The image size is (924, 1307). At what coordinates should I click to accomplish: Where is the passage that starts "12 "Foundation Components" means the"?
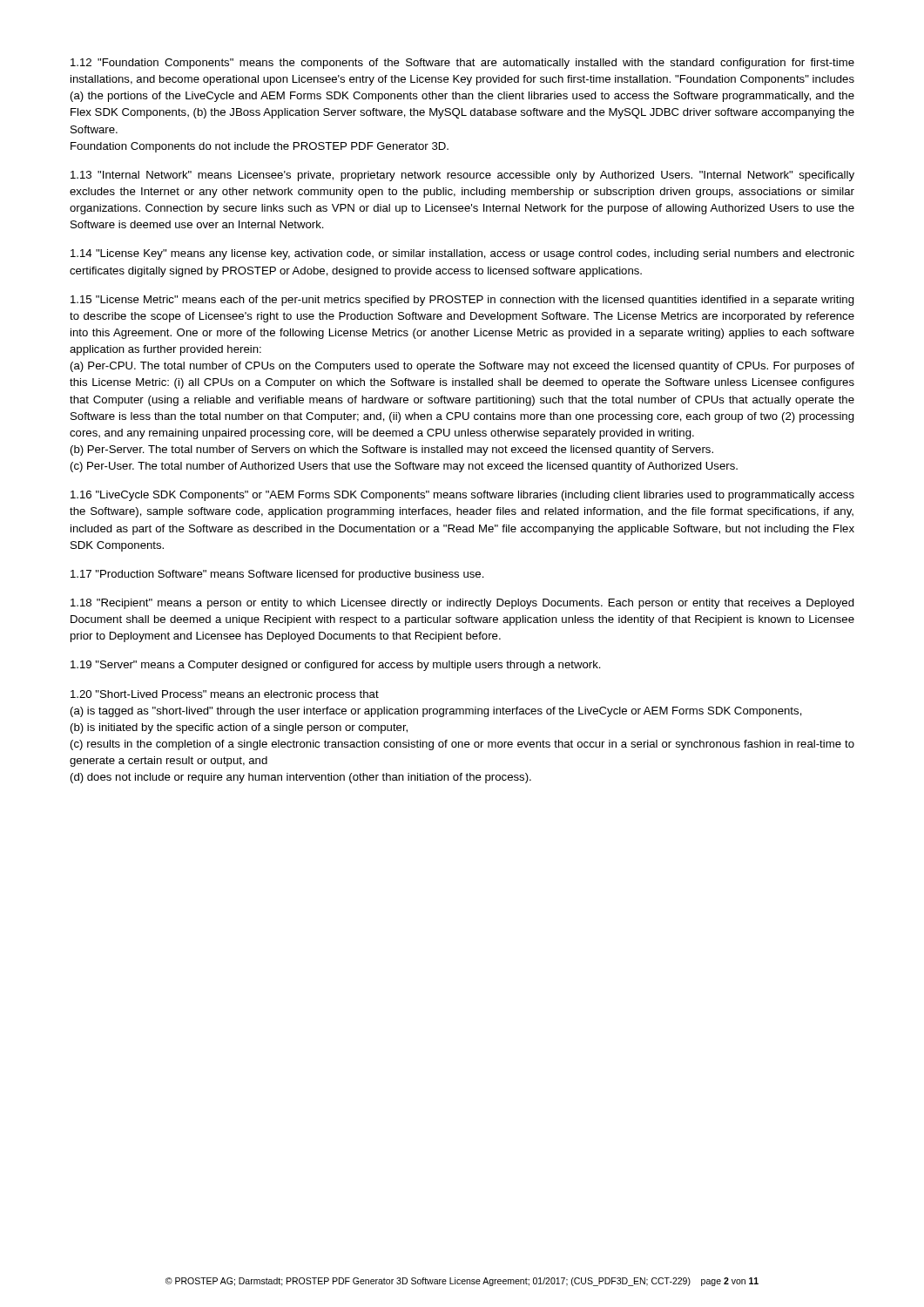click(462, 96)
